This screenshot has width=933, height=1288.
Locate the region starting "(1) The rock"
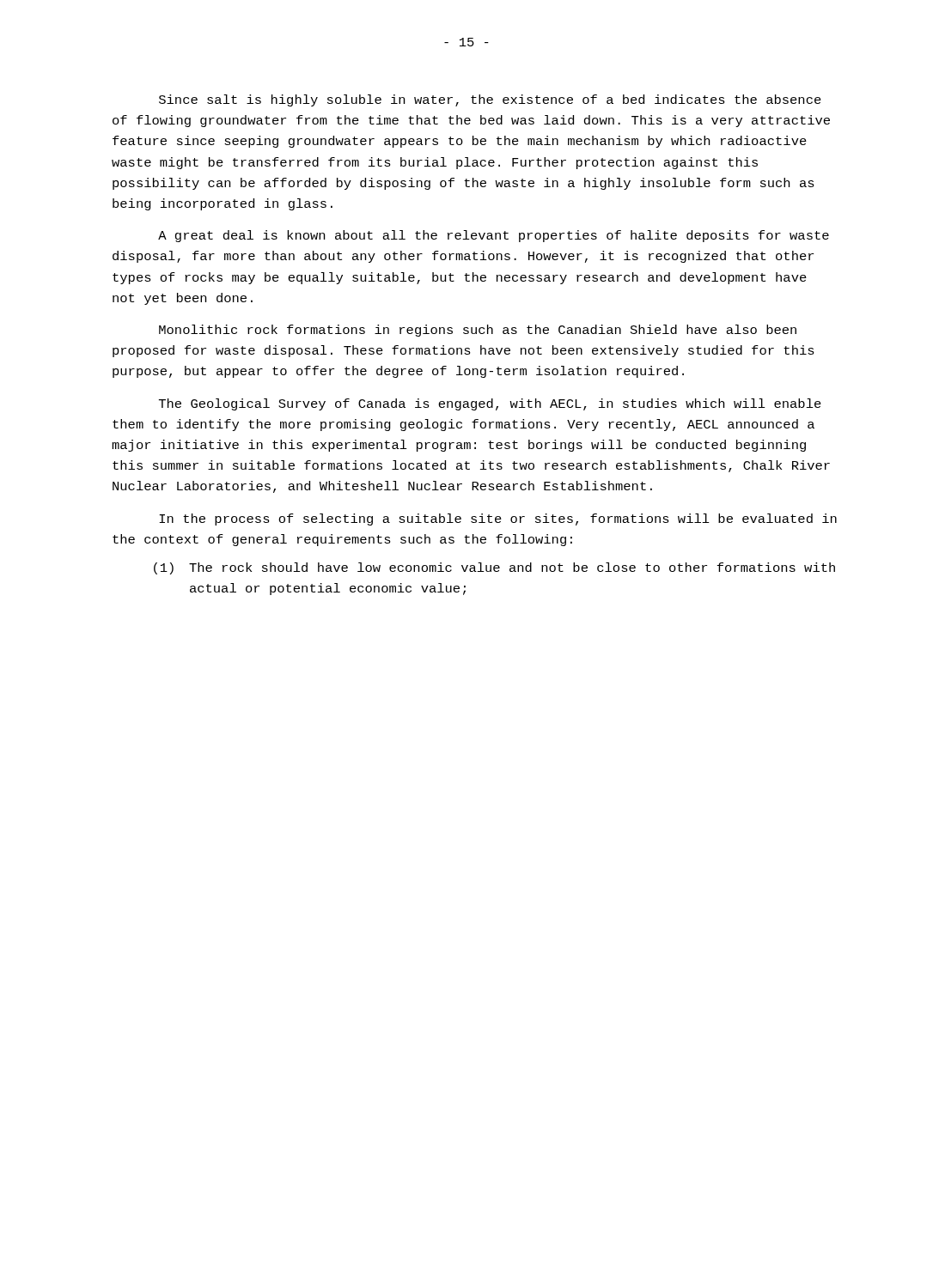495,579
